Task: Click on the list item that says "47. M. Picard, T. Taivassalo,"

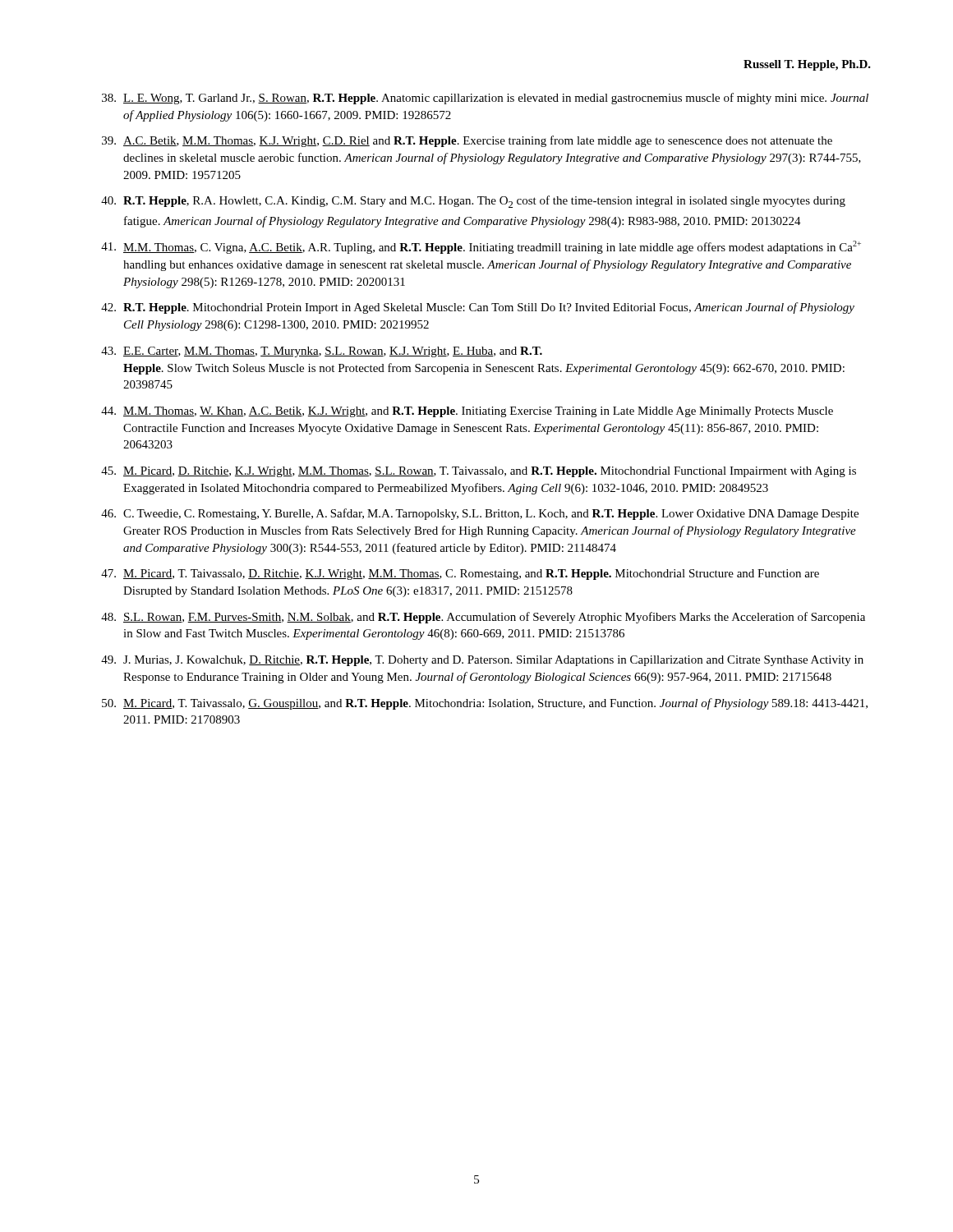Action: coord(476,582)
